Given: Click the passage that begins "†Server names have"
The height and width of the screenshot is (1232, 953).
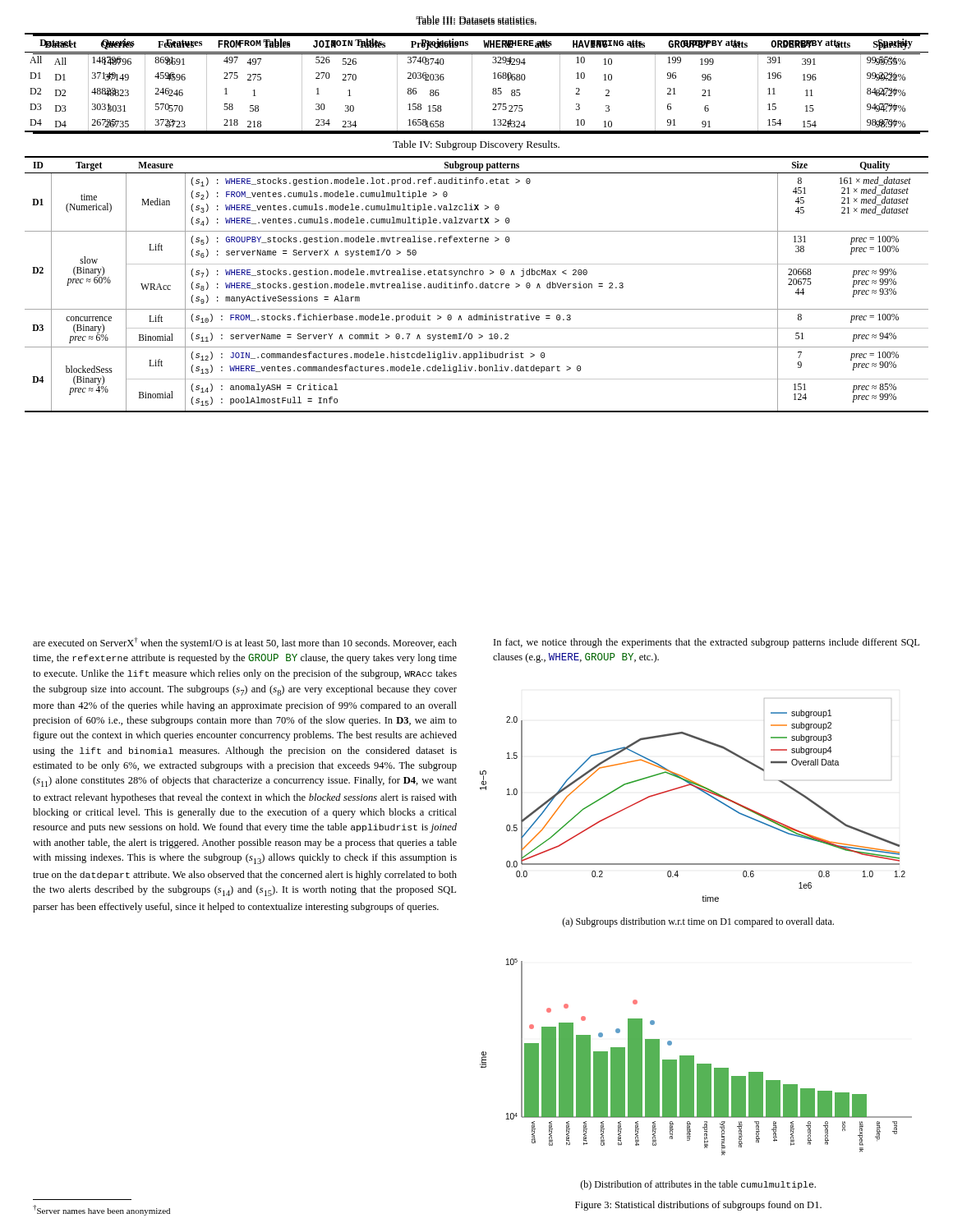Looking at the screenshot, I should tap(102, 1207).
